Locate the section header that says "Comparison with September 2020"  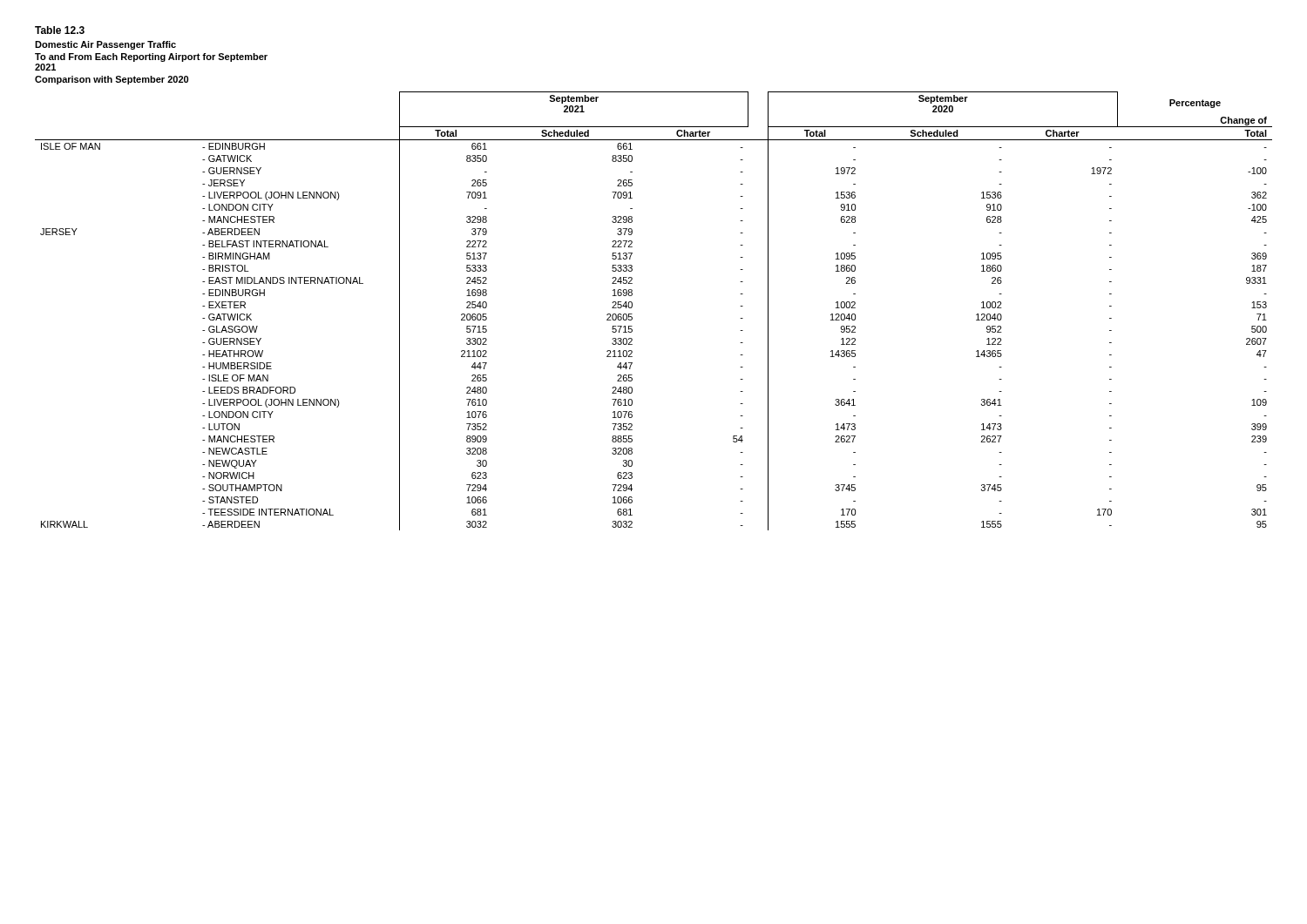(x=112, y=79)
